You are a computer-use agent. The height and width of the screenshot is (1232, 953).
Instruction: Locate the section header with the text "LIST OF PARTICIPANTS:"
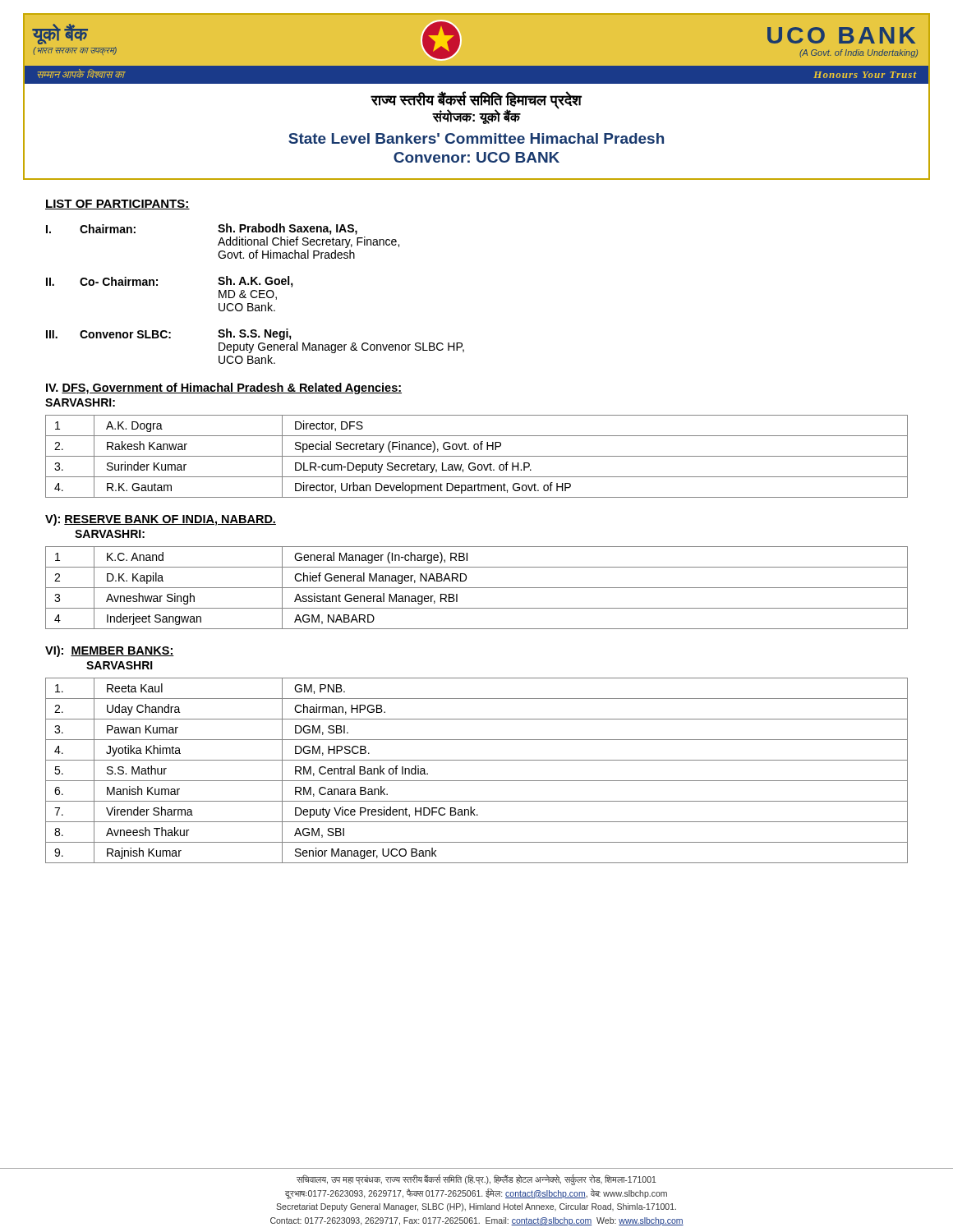coord(117,203)
